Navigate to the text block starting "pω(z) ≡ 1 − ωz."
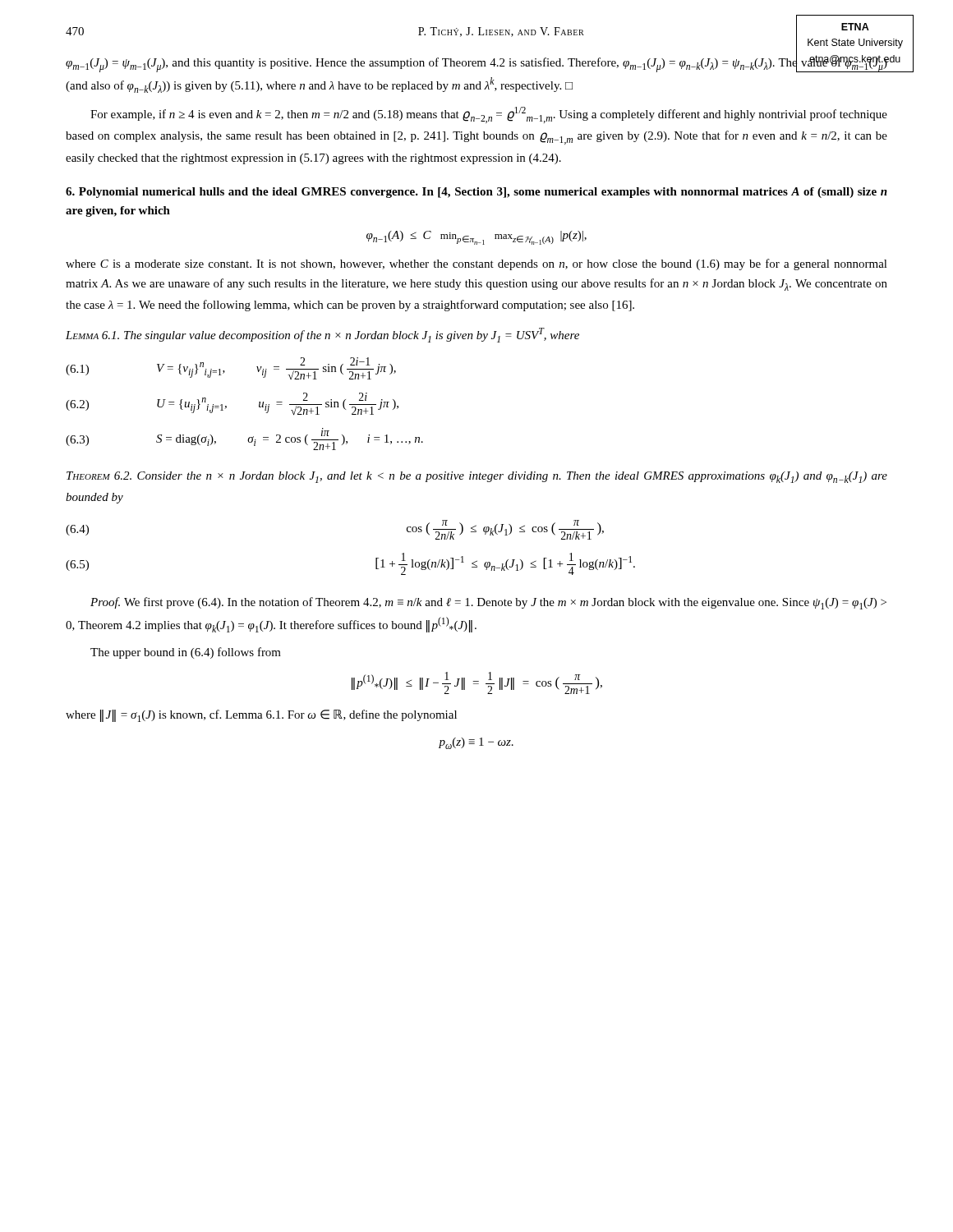953x1232 pixels. tap(476, 743)
